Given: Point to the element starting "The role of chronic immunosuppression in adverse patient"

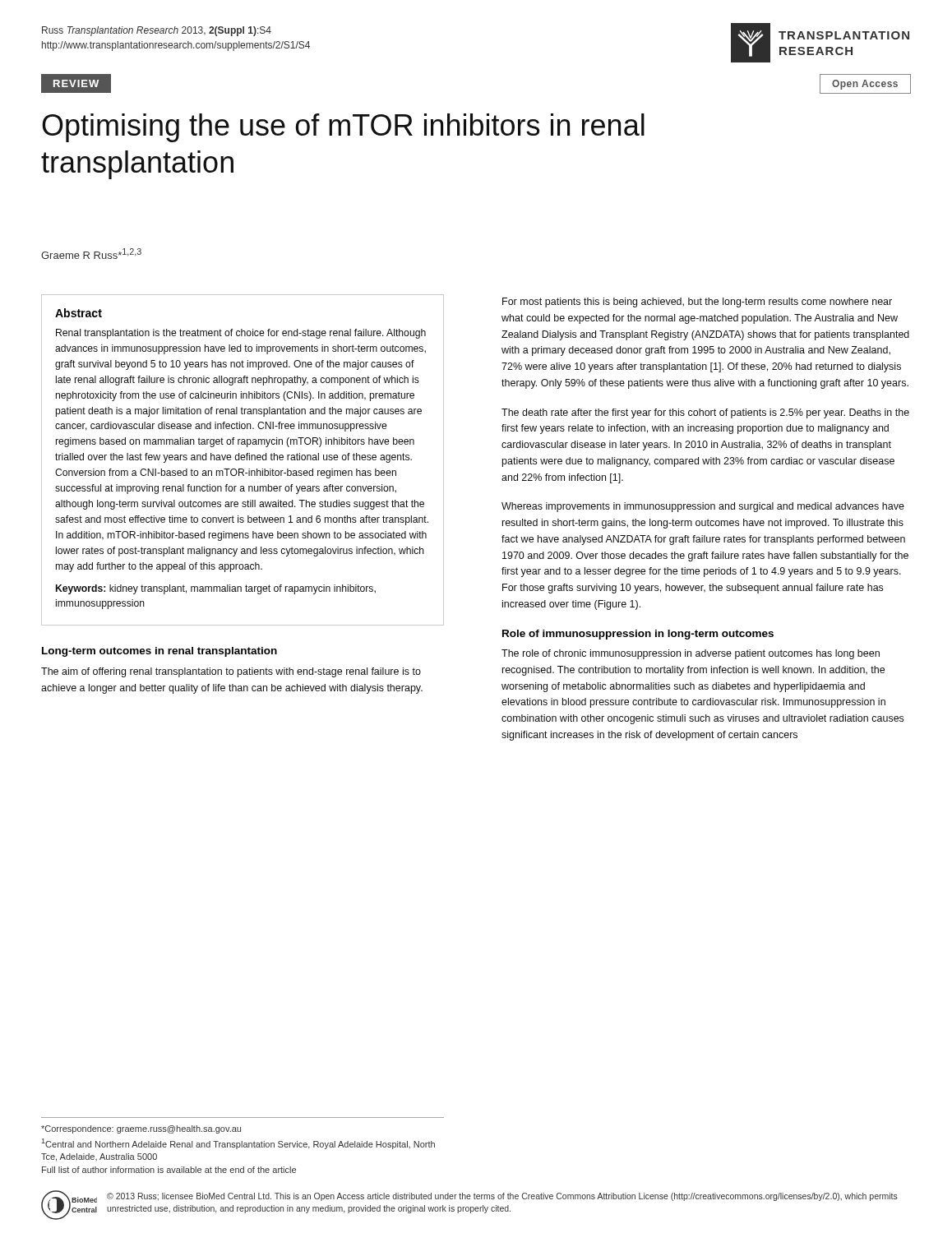Looking at the screenshot, I should point(703,694).
